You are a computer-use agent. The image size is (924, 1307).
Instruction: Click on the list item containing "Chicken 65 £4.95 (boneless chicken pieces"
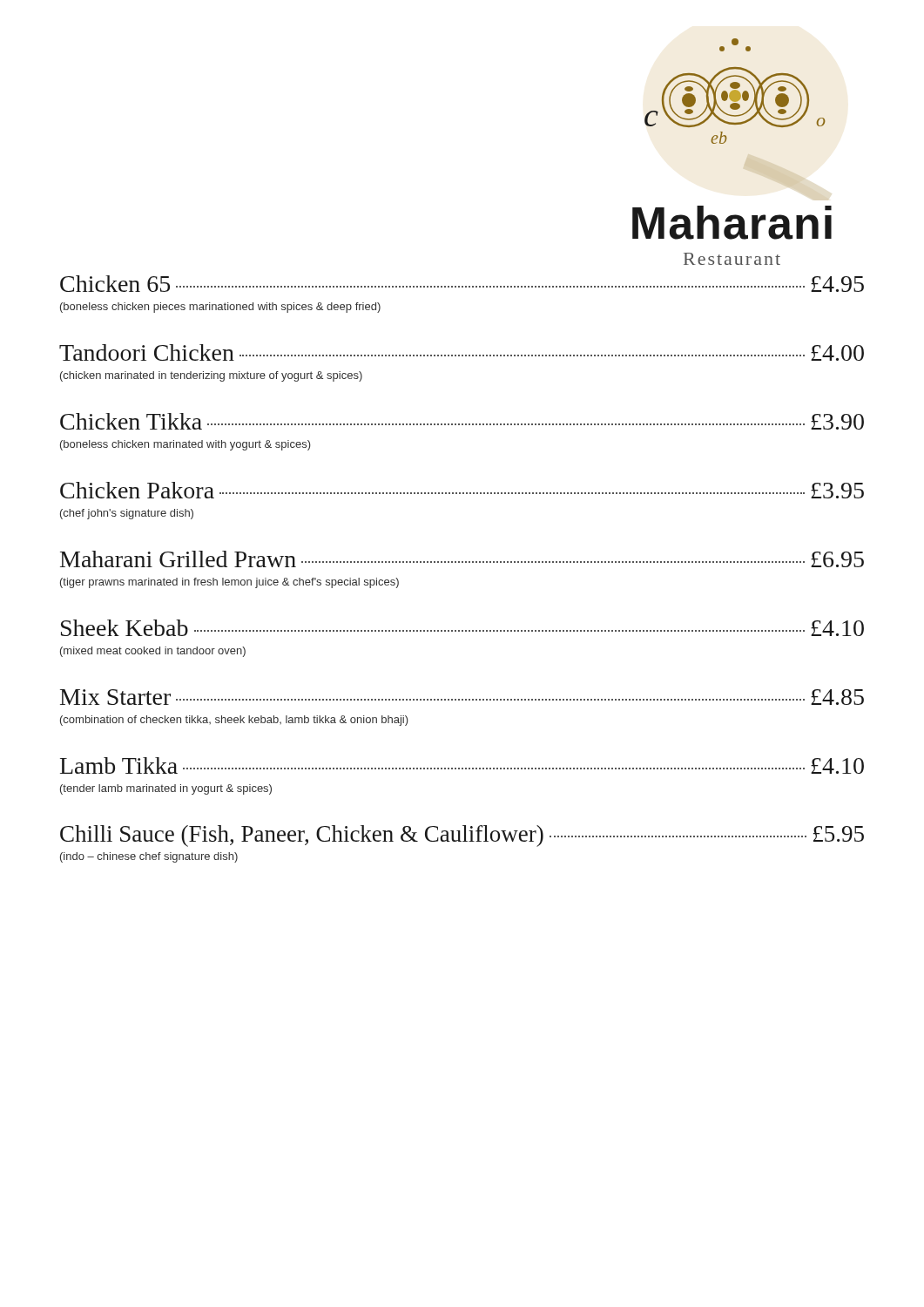pyautogui.click(x=462, y=291)
